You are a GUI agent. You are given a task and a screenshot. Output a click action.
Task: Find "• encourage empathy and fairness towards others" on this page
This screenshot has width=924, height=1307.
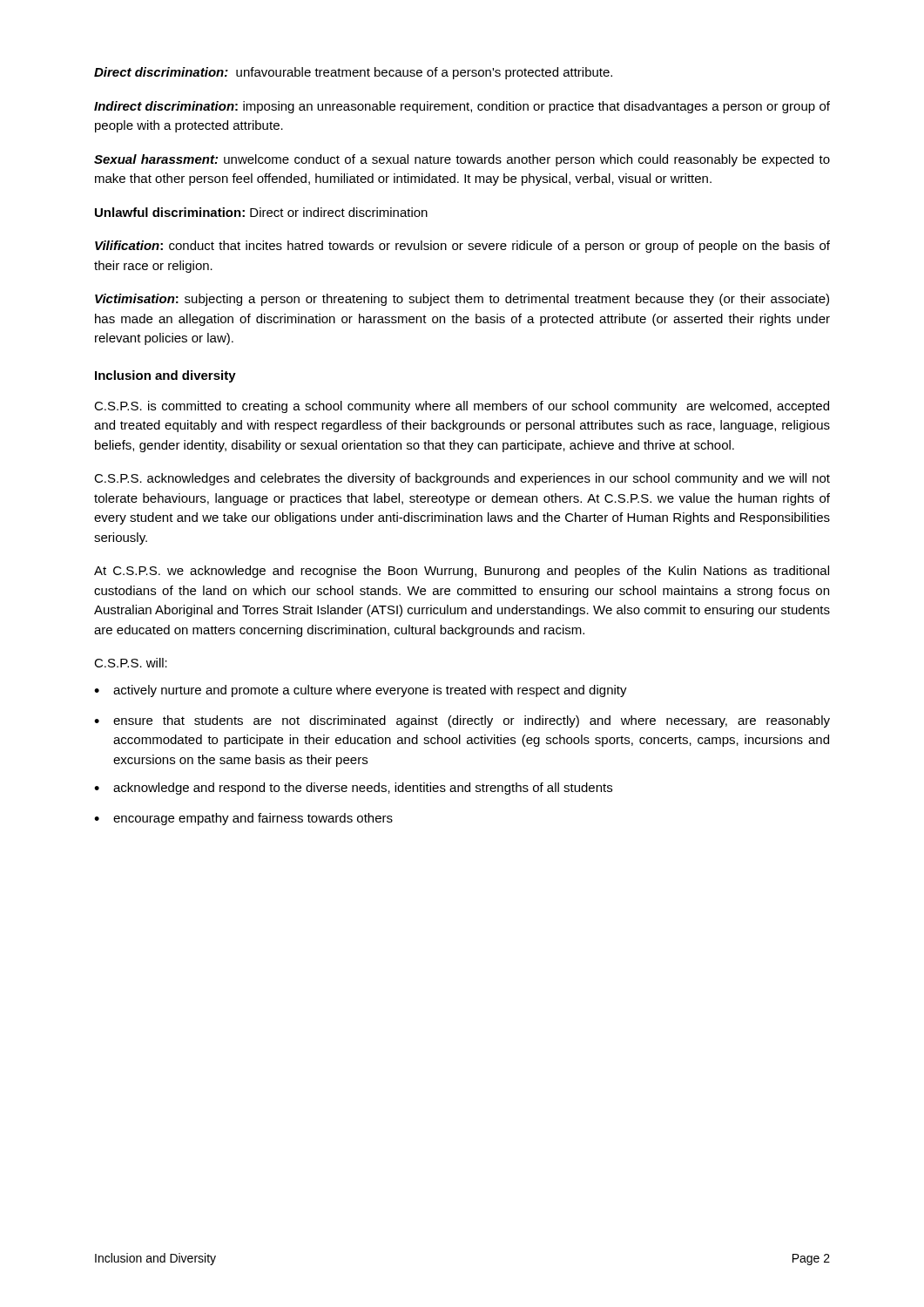click(x=243, y=819)
